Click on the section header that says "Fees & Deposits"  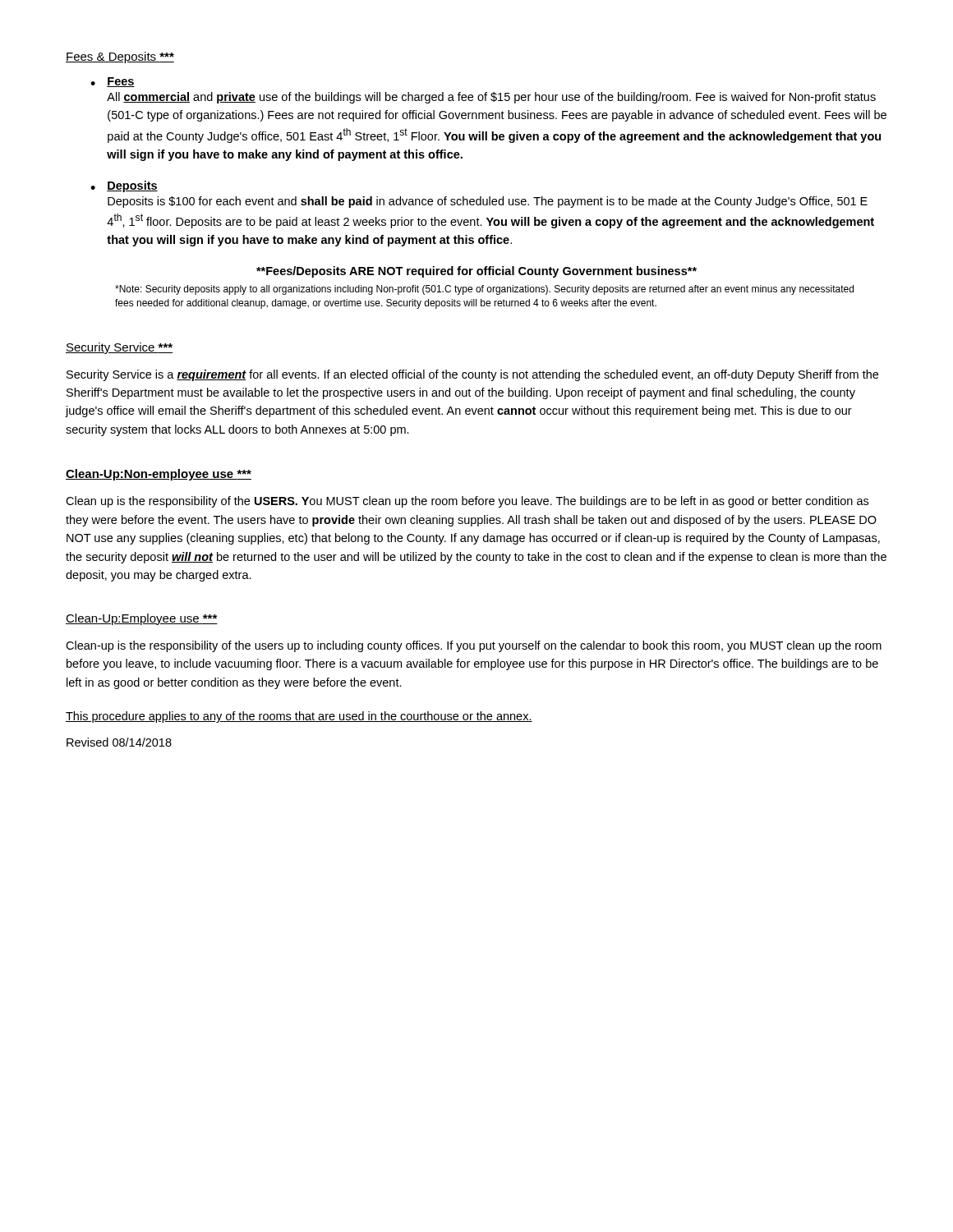[120, 56]
